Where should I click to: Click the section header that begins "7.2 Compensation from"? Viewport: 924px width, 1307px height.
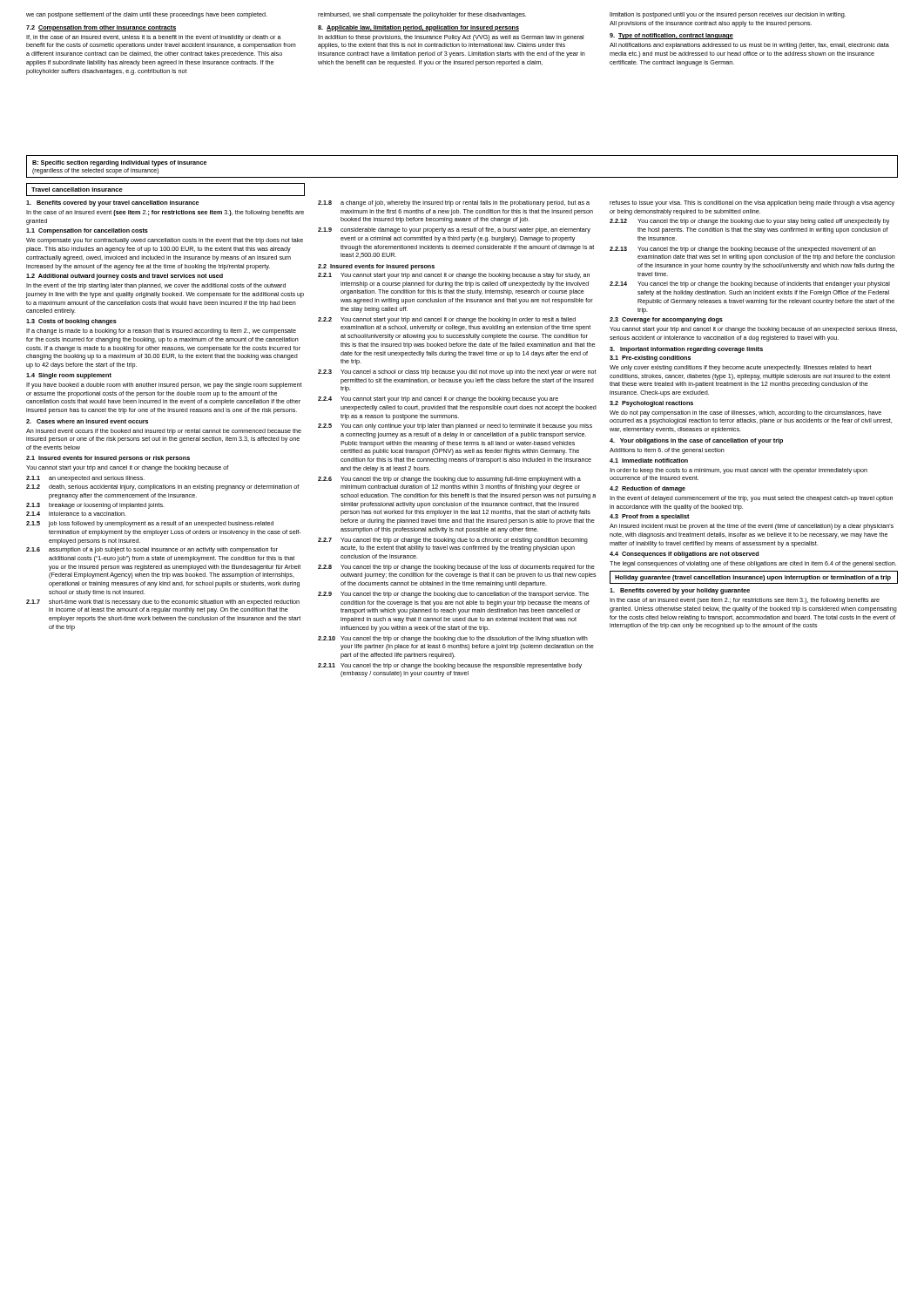click(101, 27)
